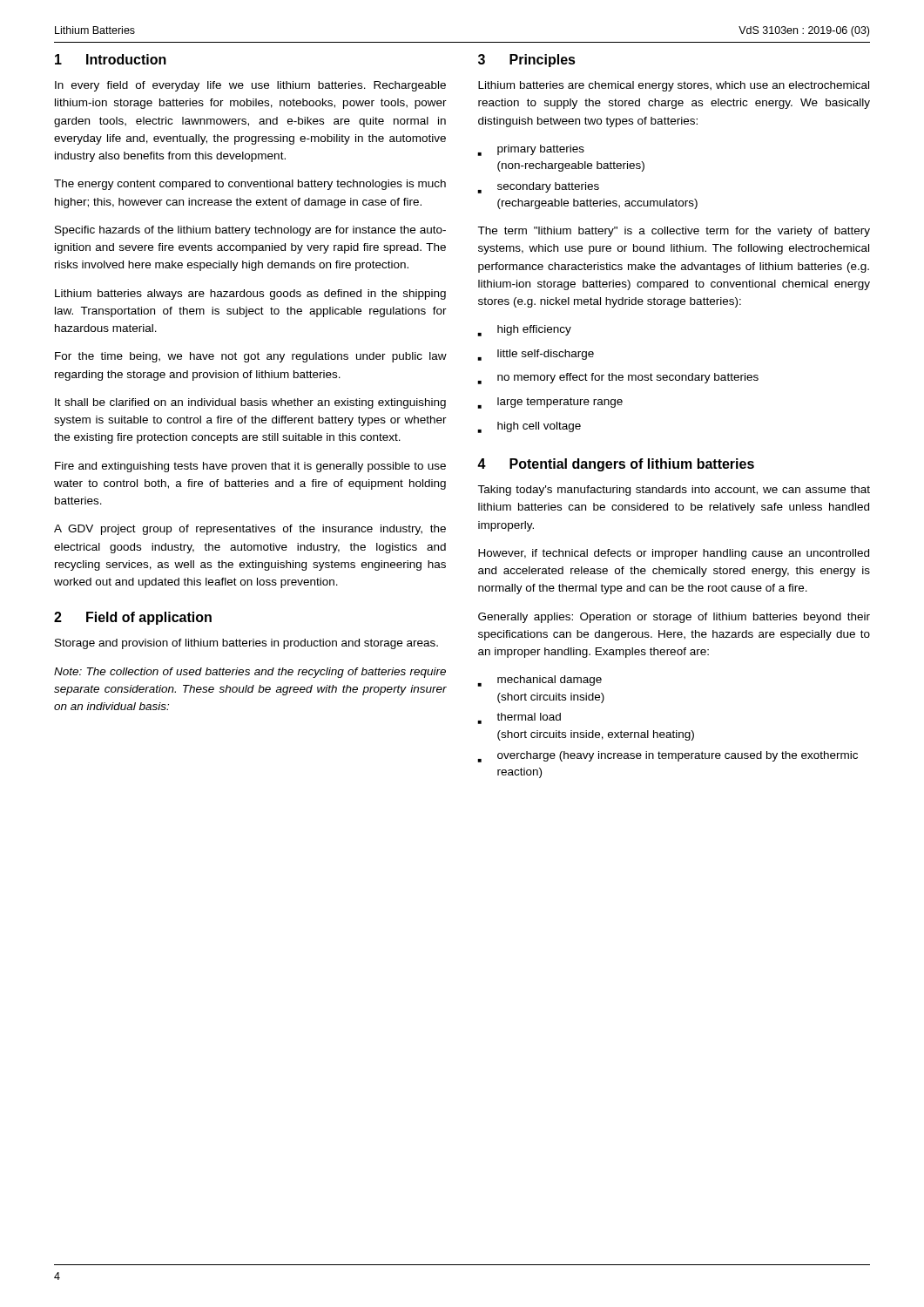Navigate to the text block starting "For the time being, we have"

[250, 365]
